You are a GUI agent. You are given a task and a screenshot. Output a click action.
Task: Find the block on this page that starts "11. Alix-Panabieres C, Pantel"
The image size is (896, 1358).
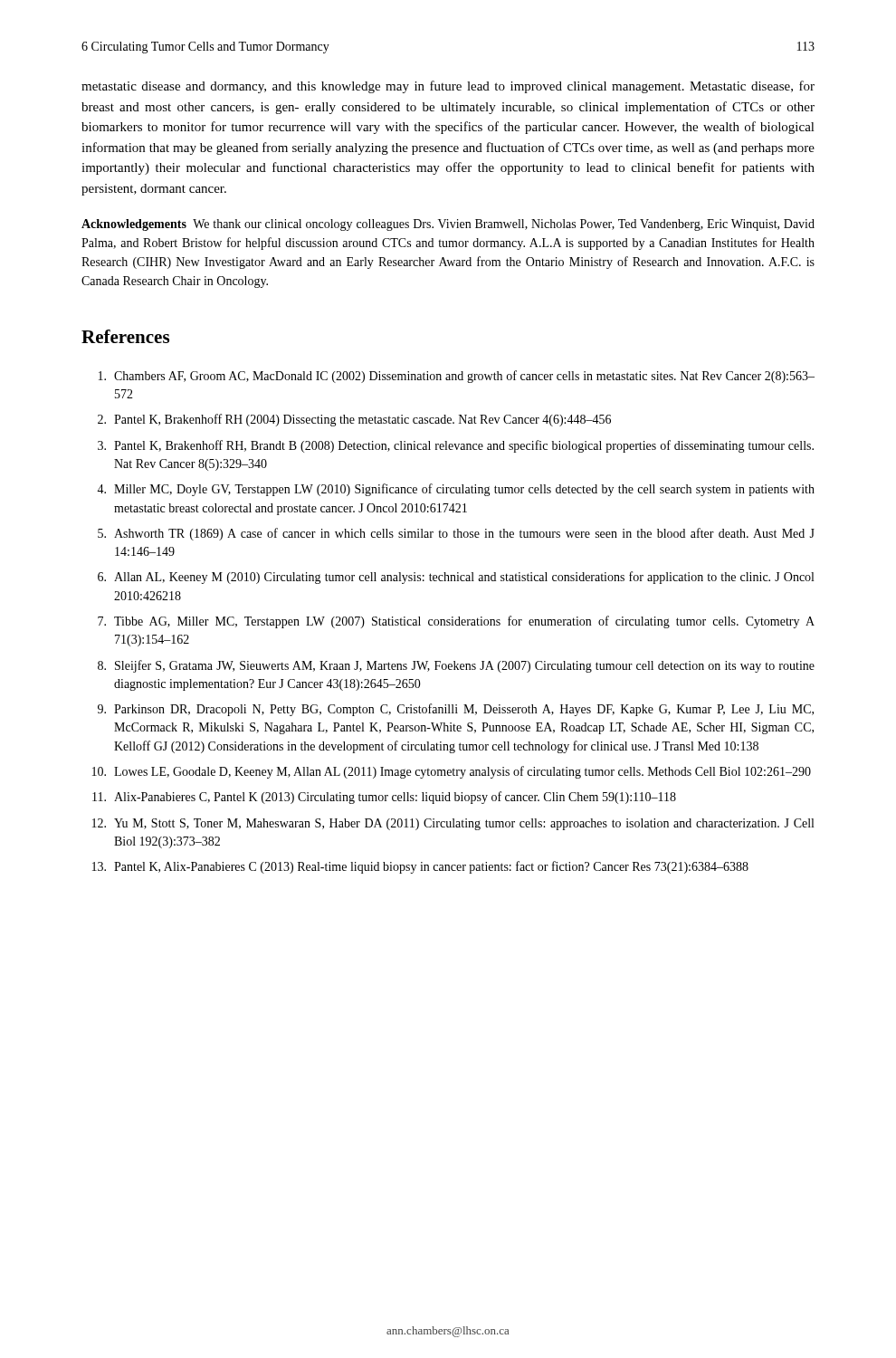point(448,798)
